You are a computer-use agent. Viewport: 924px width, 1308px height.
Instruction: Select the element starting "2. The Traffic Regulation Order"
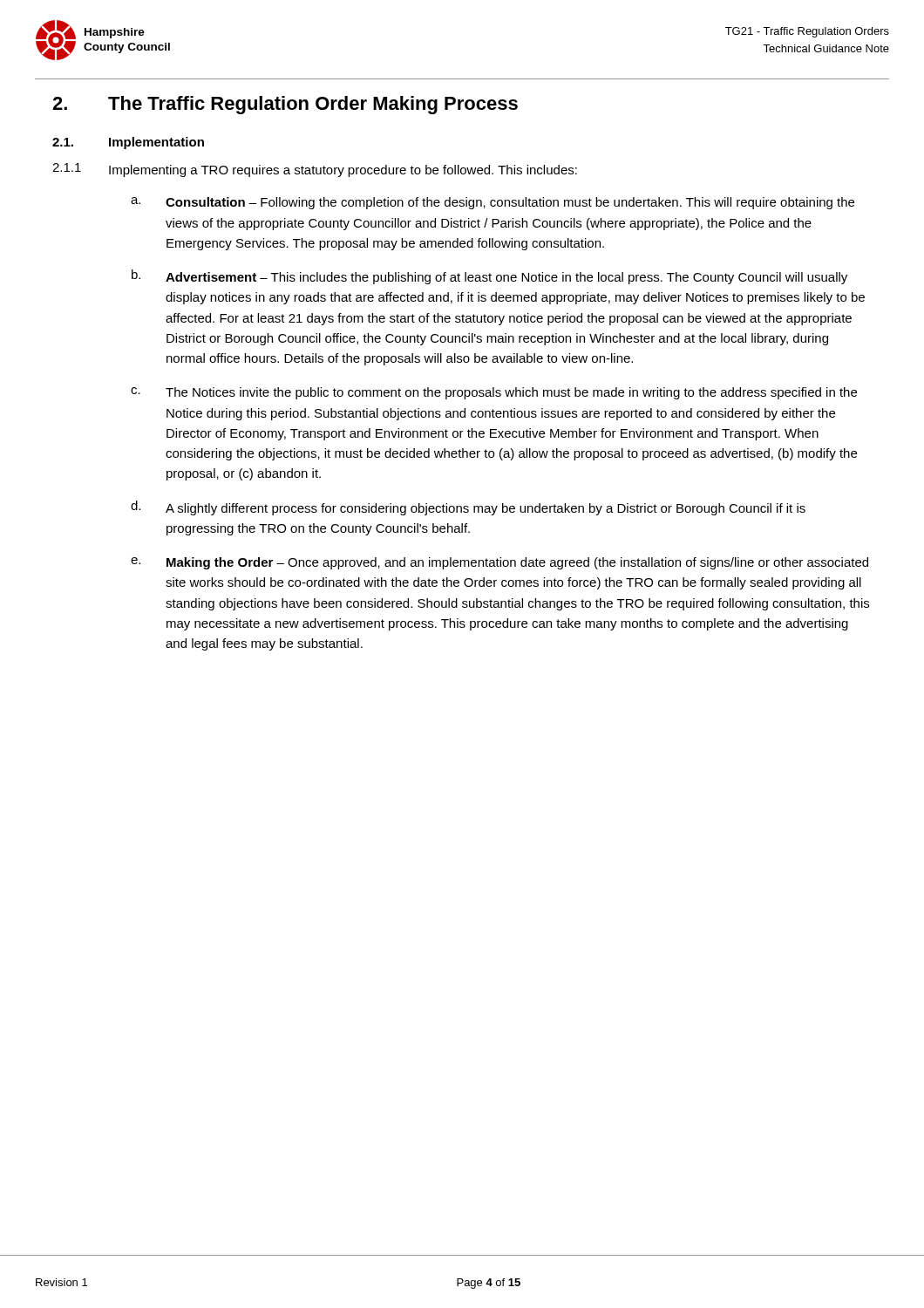click(x=285, y=104)
